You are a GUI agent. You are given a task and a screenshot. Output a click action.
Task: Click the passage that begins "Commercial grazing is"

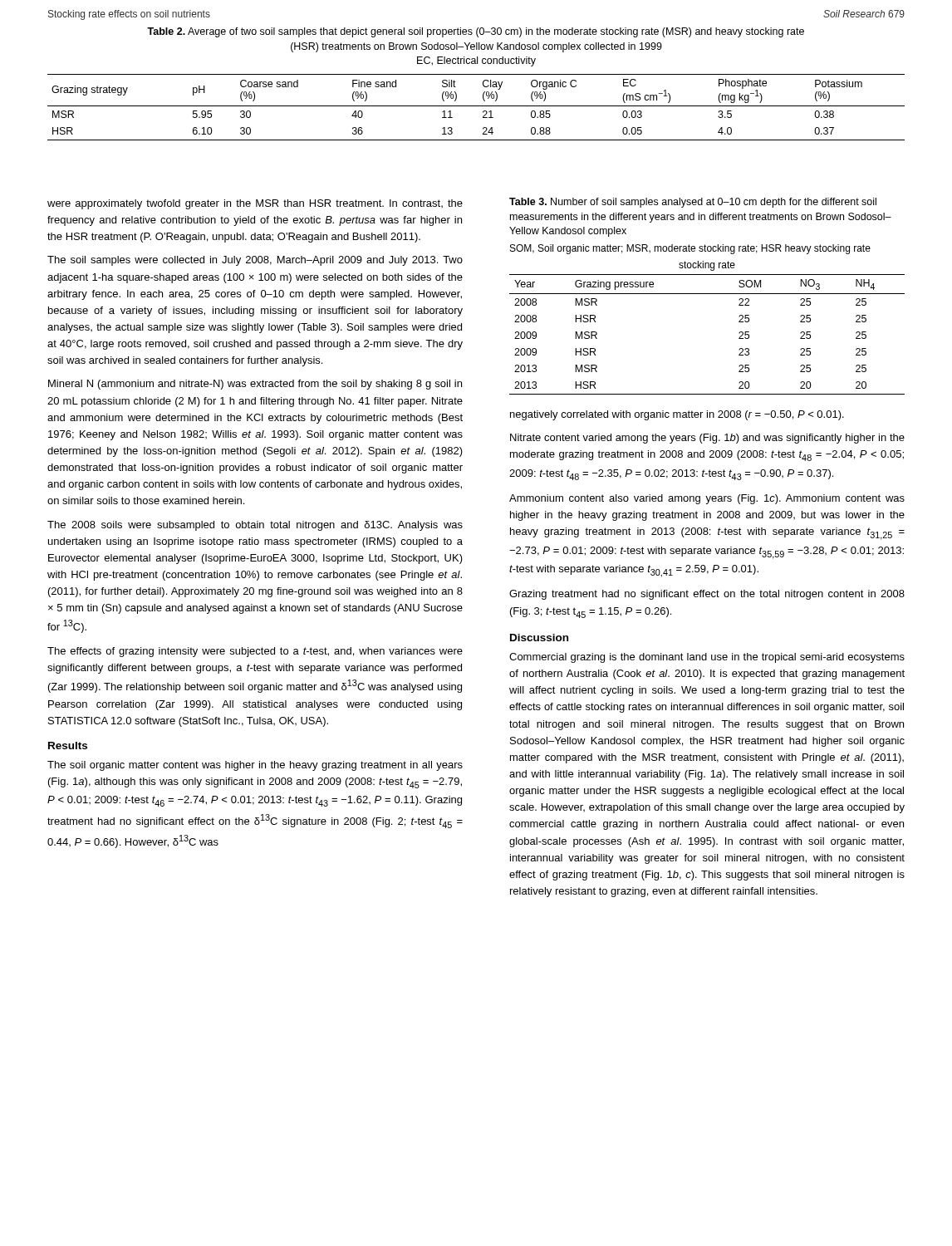707,774
